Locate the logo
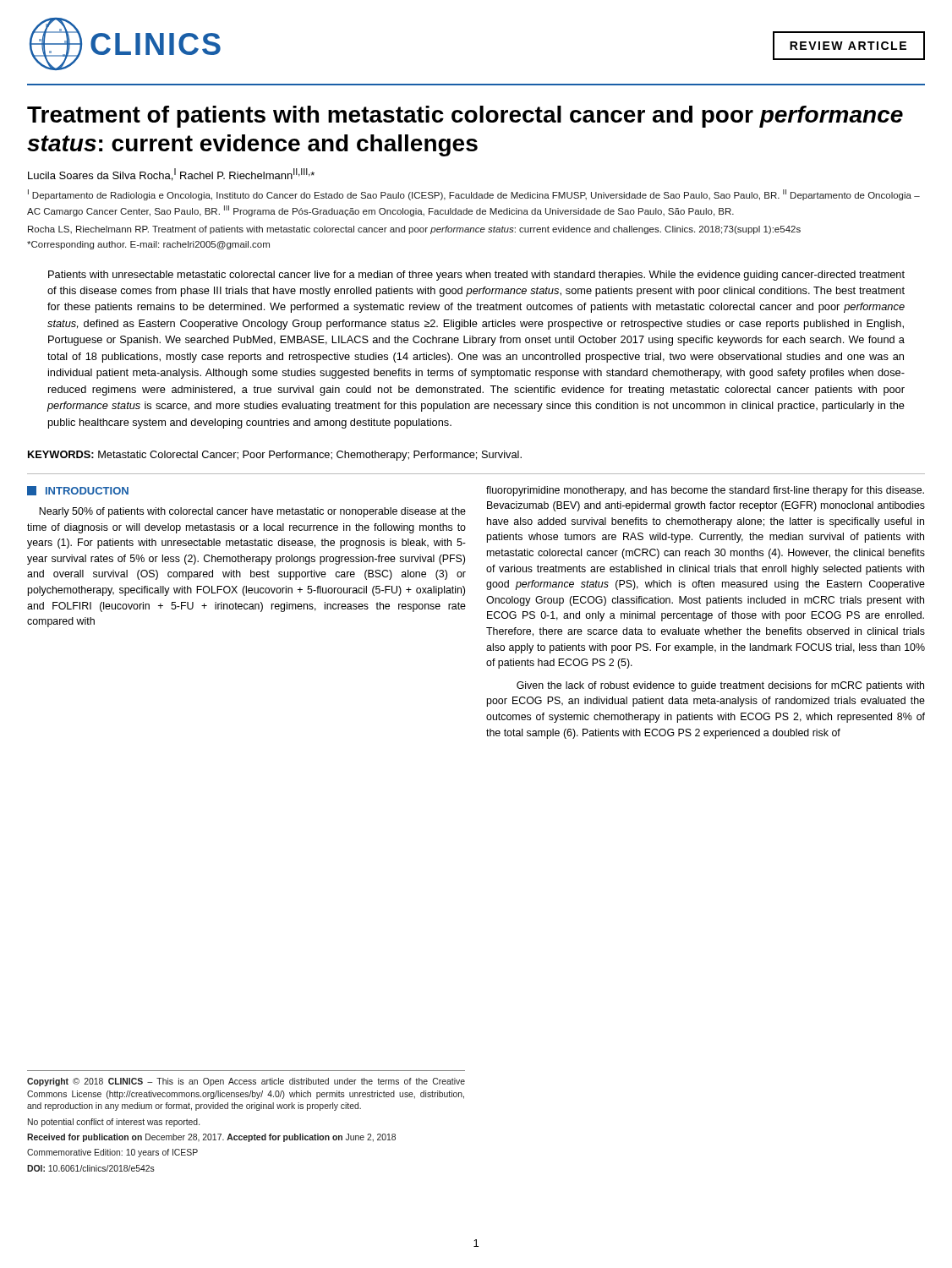 [x=137, y=45]
